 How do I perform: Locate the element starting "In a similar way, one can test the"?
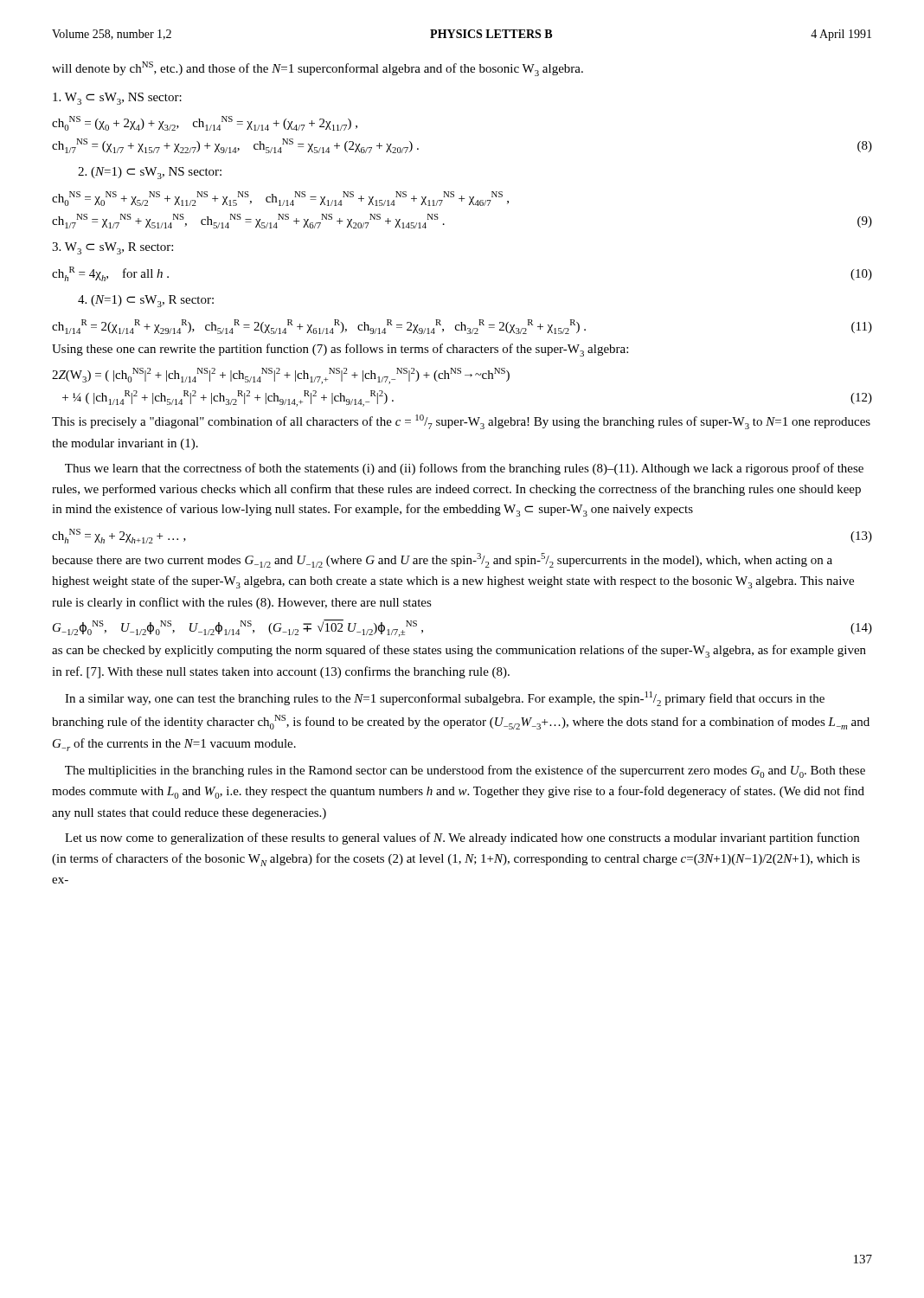click(x=462, y=721)
